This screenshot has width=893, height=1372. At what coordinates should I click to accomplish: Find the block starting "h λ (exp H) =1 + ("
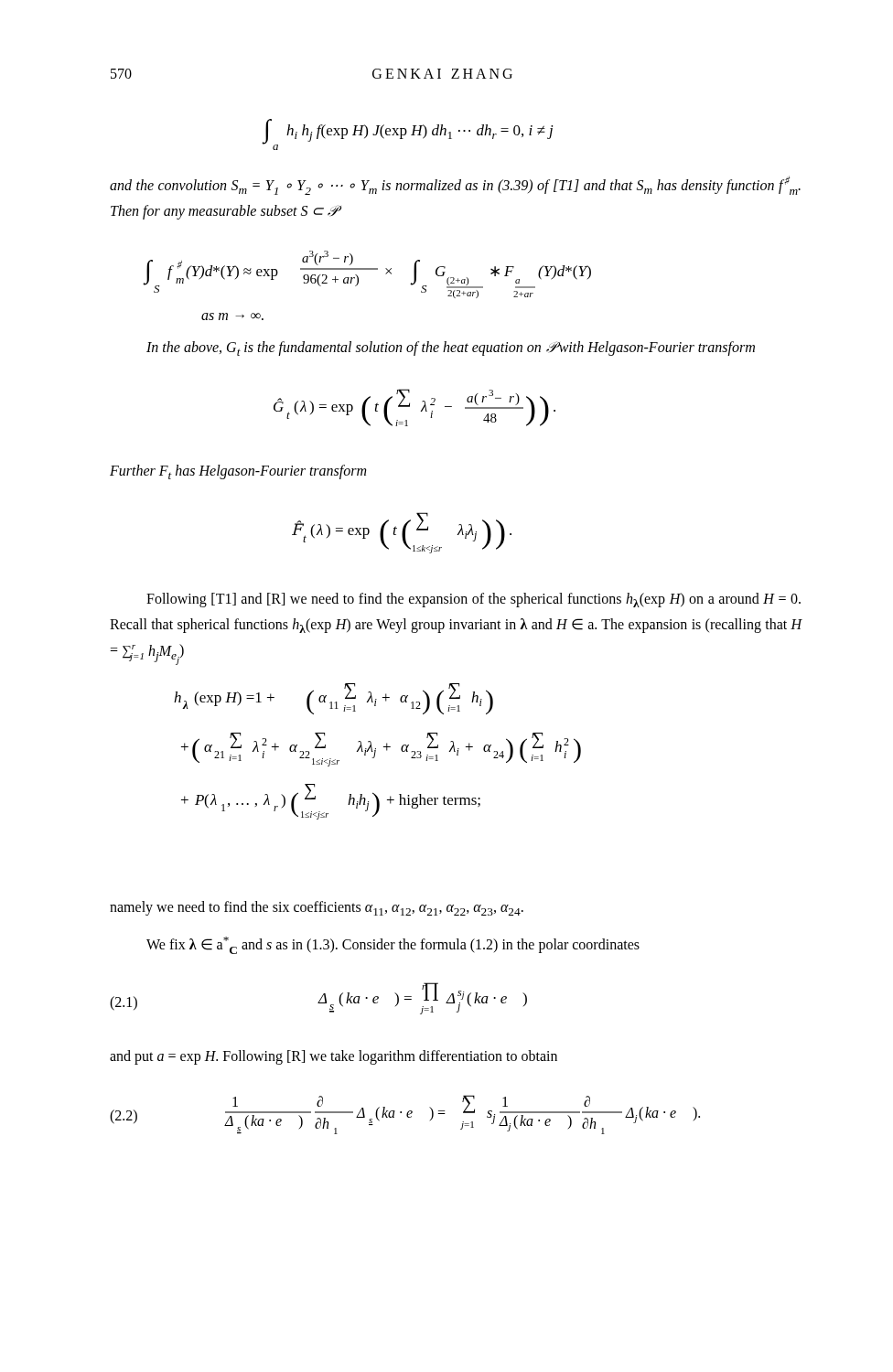tap(476, 782)
